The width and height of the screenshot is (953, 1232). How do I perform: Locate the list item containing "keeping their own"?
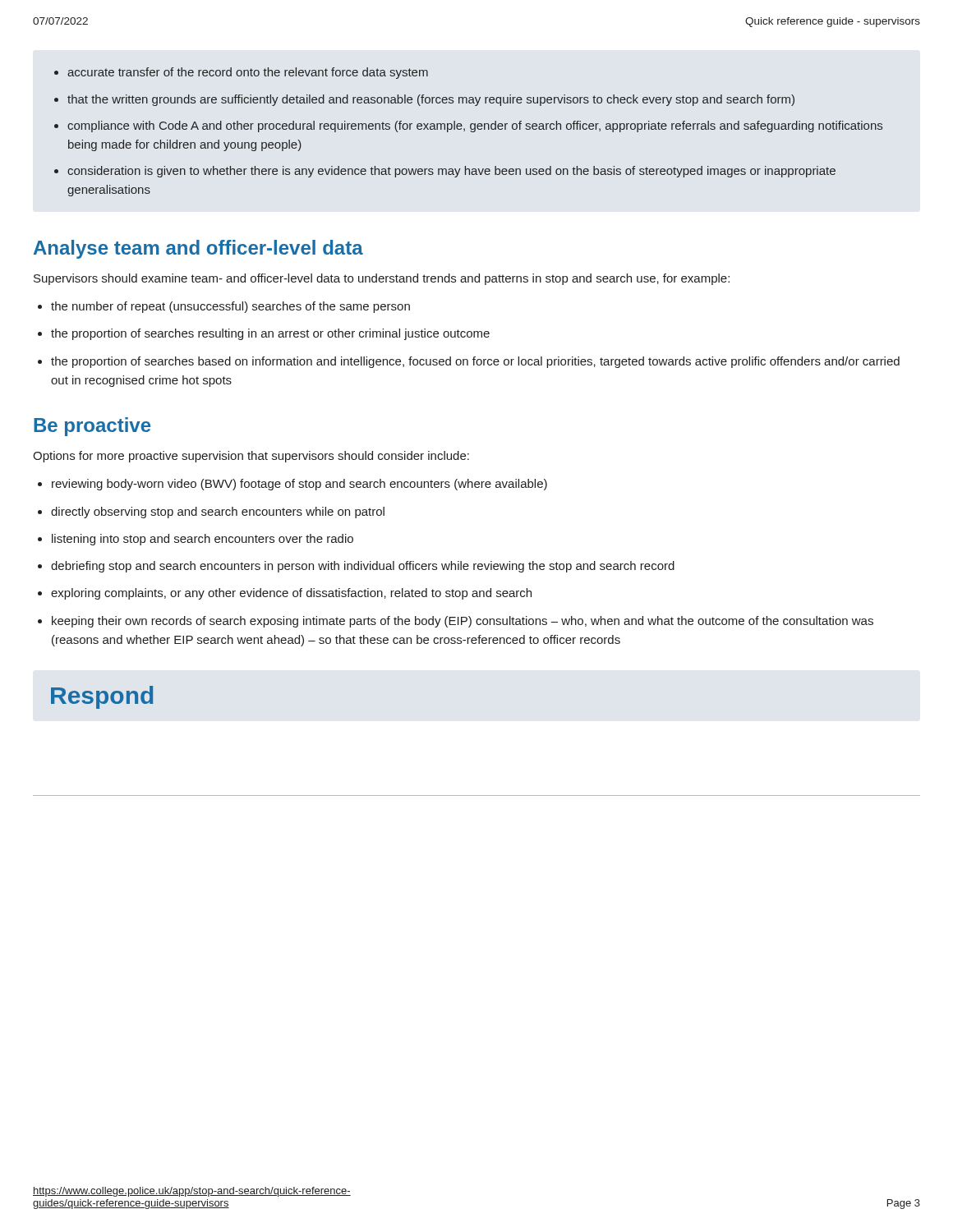pos(462,630)
